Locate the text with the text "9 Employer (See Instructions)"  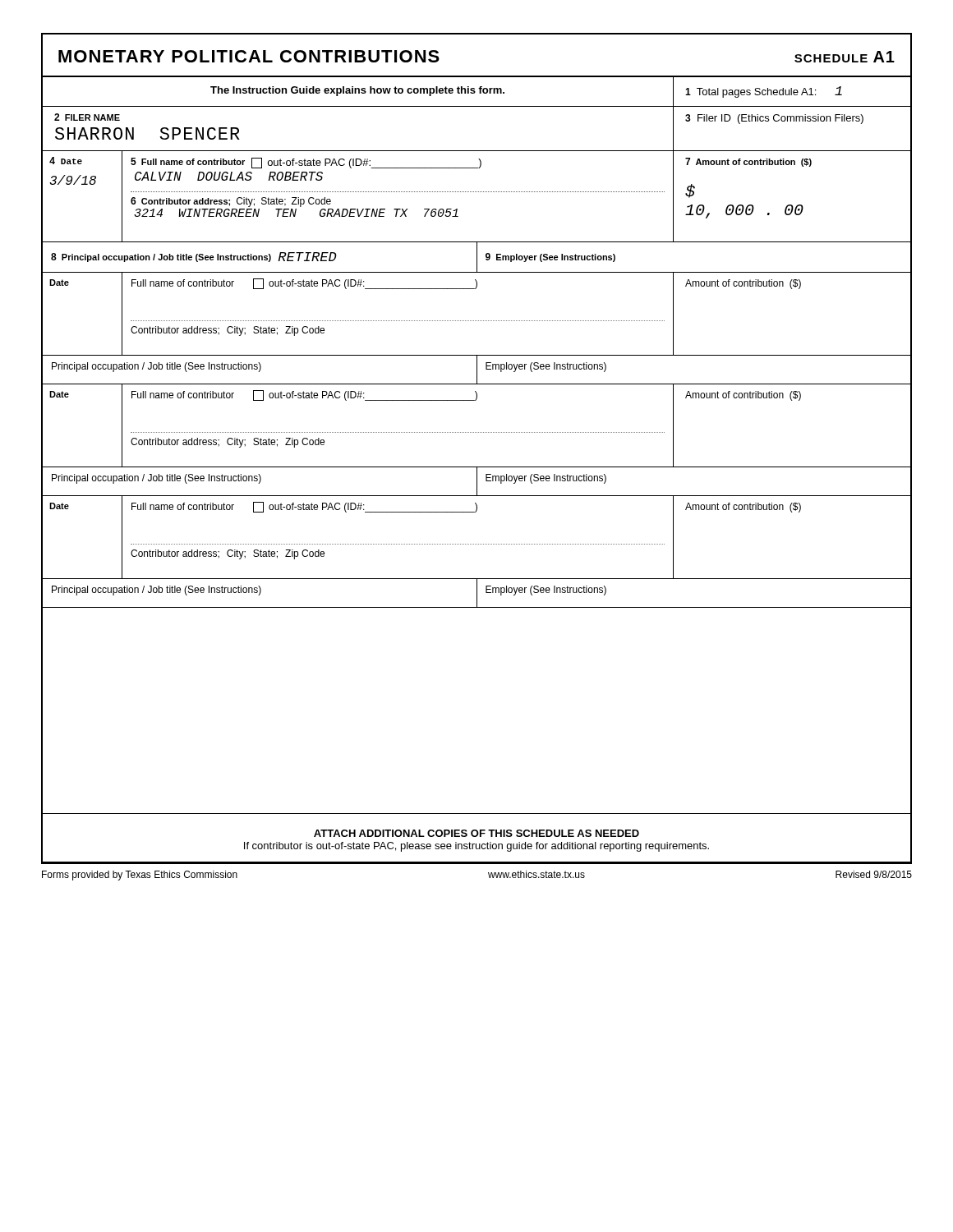[550, 257]
